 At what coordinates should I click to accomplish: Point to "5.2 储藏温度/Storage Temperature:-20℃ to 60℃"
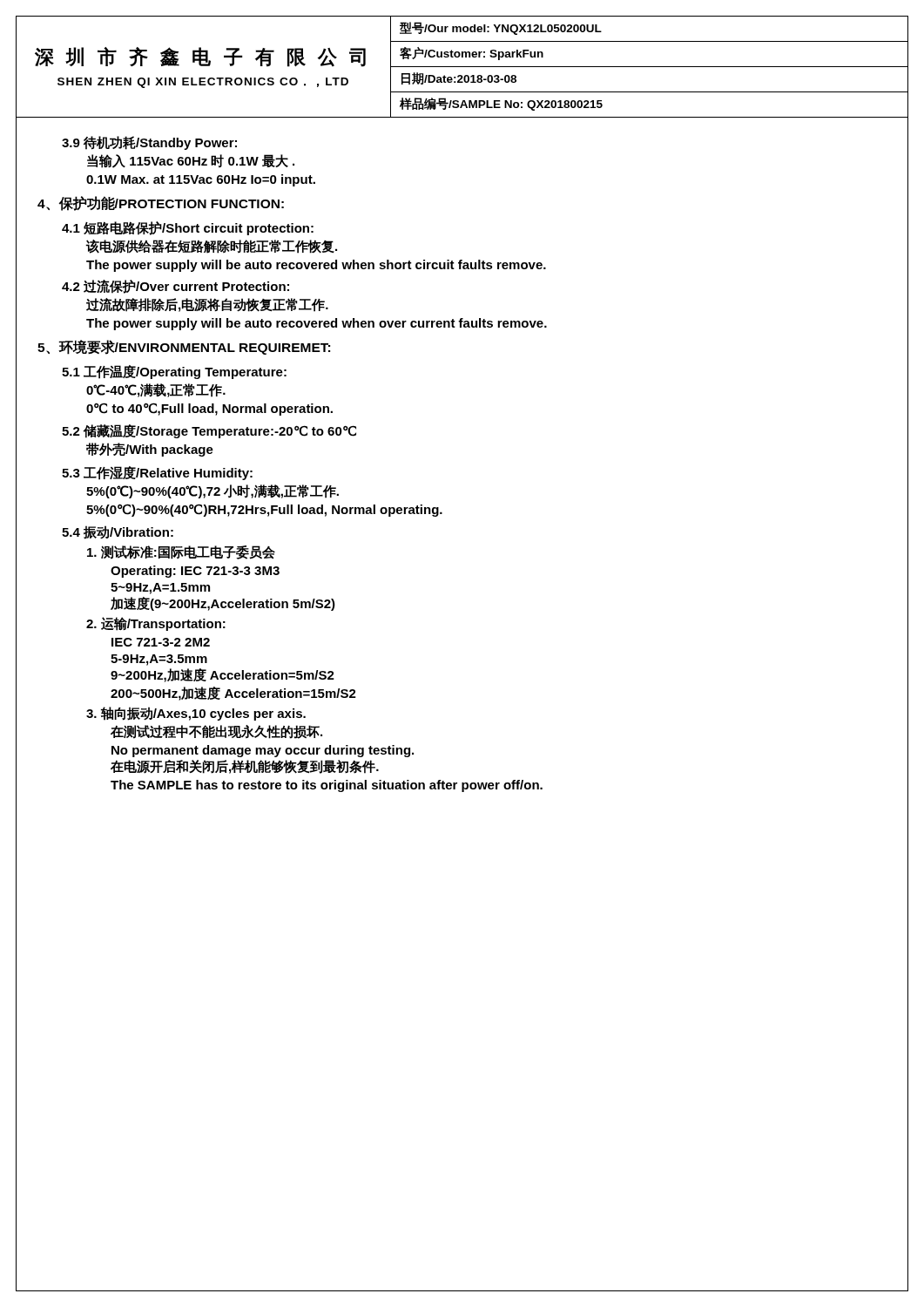click(x=209, y=431)
